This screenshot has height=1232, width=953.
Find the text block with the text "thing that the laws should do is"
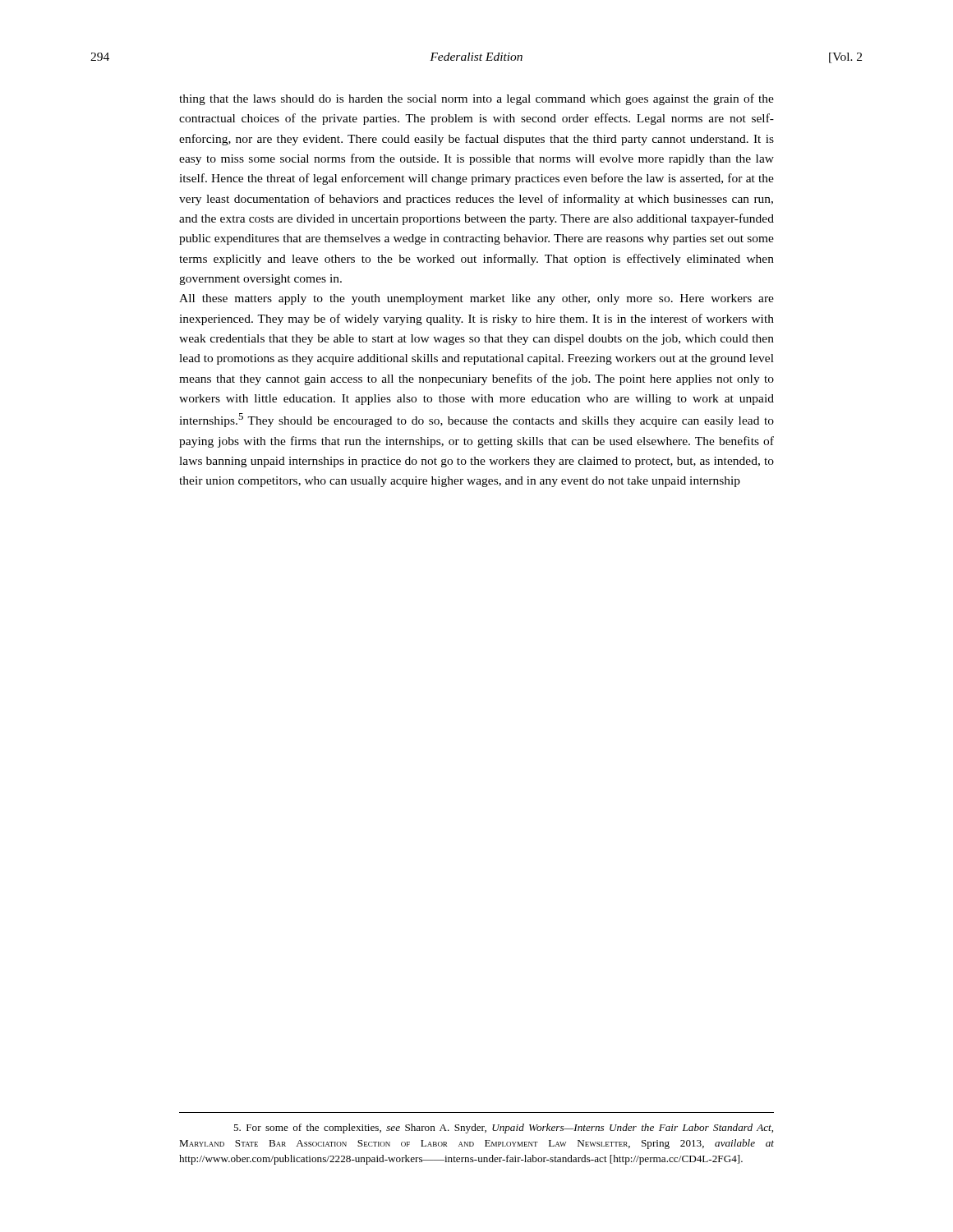click(476, 189)
